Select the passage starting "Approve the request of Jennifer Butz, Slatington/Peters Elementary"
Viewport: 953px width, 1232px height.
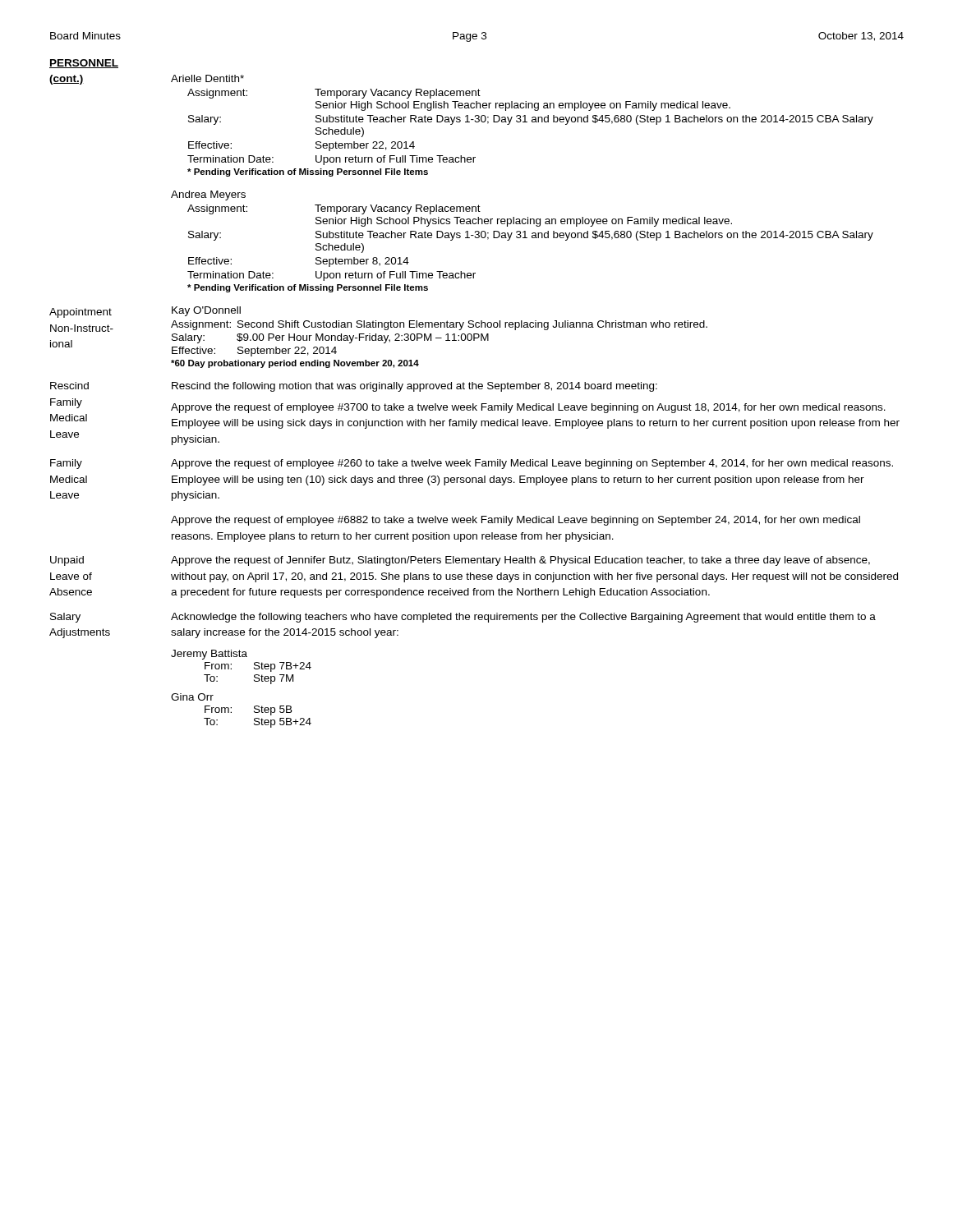pos(535,576)
